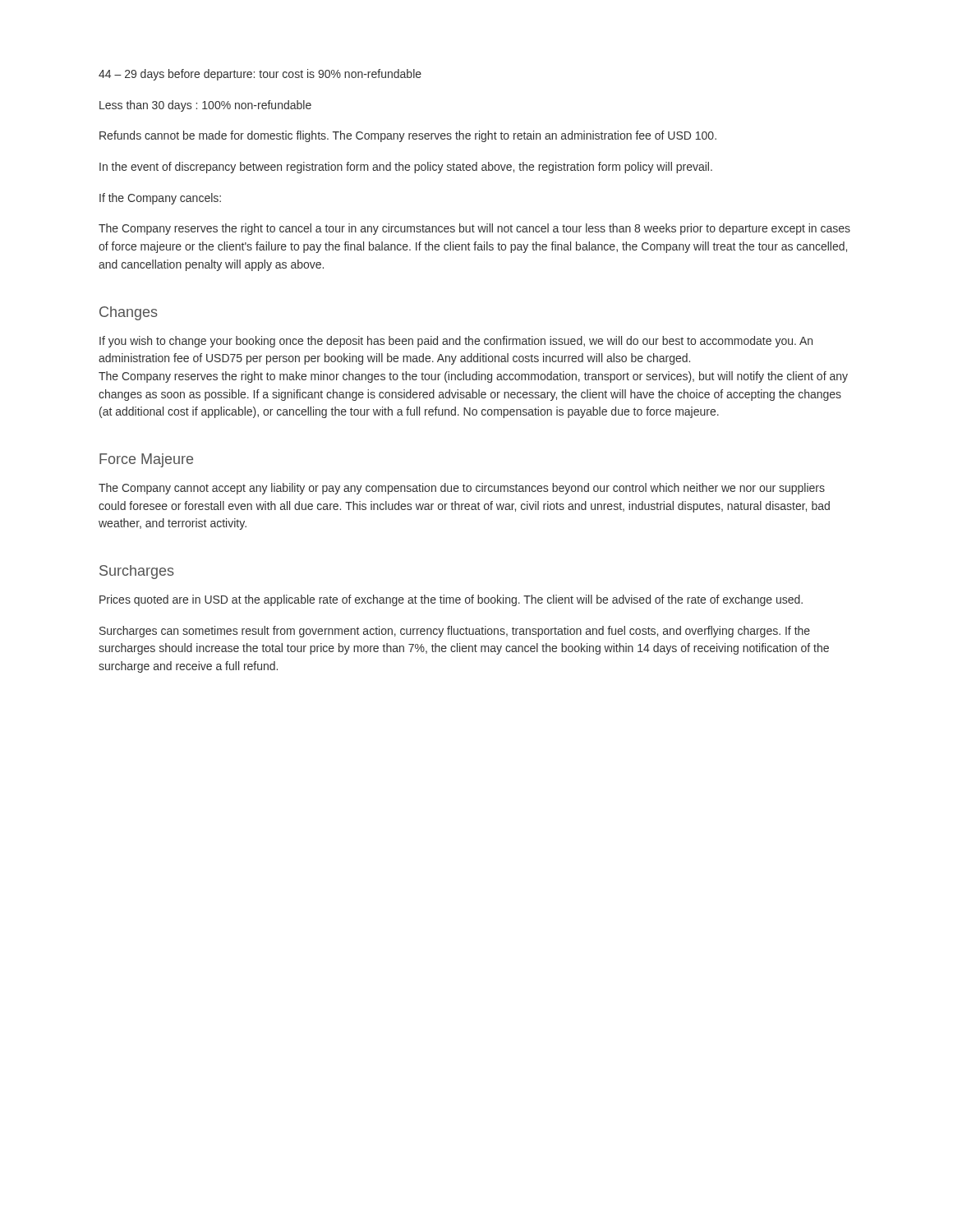
Task: Locate the block starting "The Company cannot accept any liability"
Action: coord(464,506)
